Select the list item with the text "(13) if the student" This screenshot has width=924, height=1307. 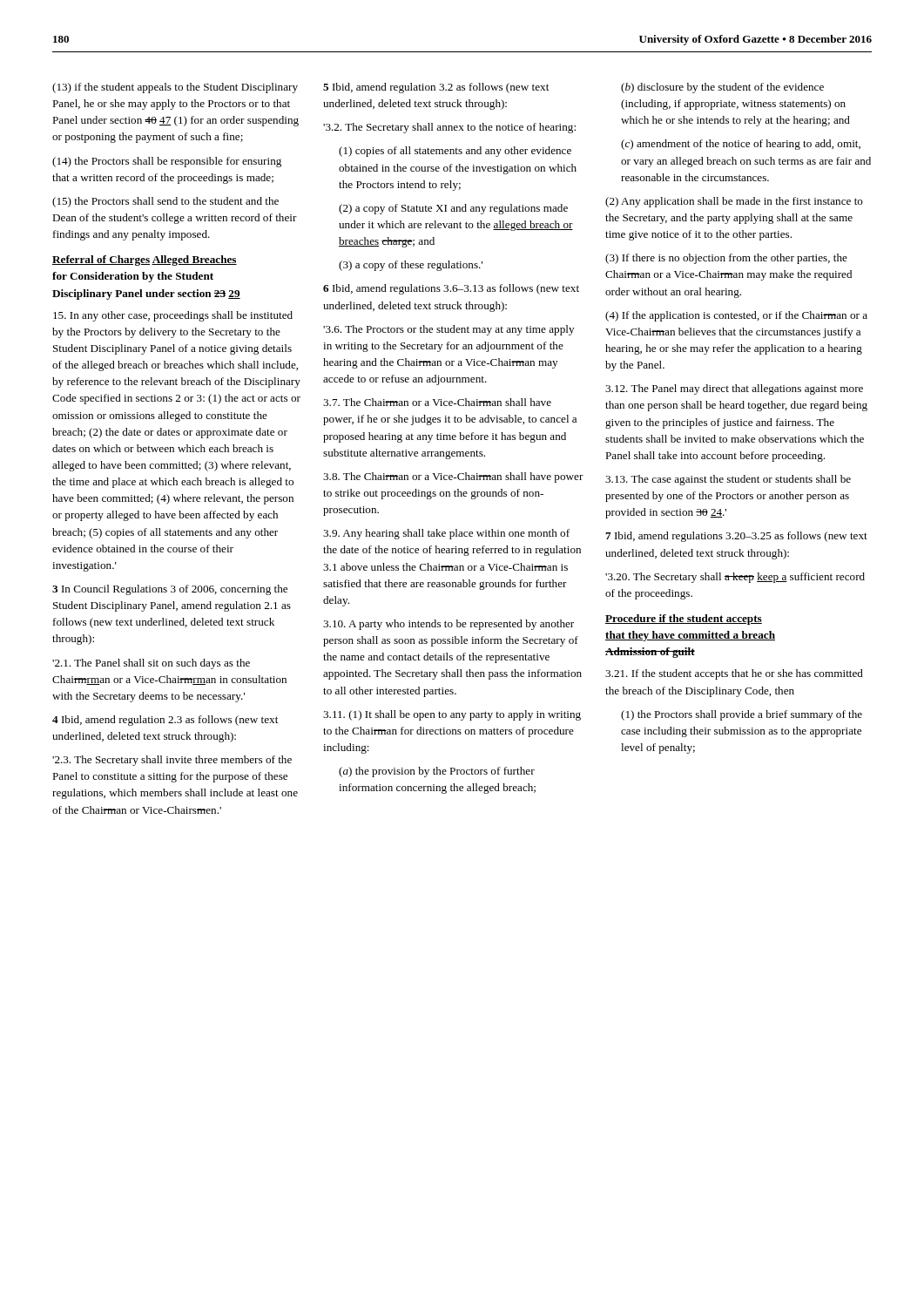coord(176,112)
